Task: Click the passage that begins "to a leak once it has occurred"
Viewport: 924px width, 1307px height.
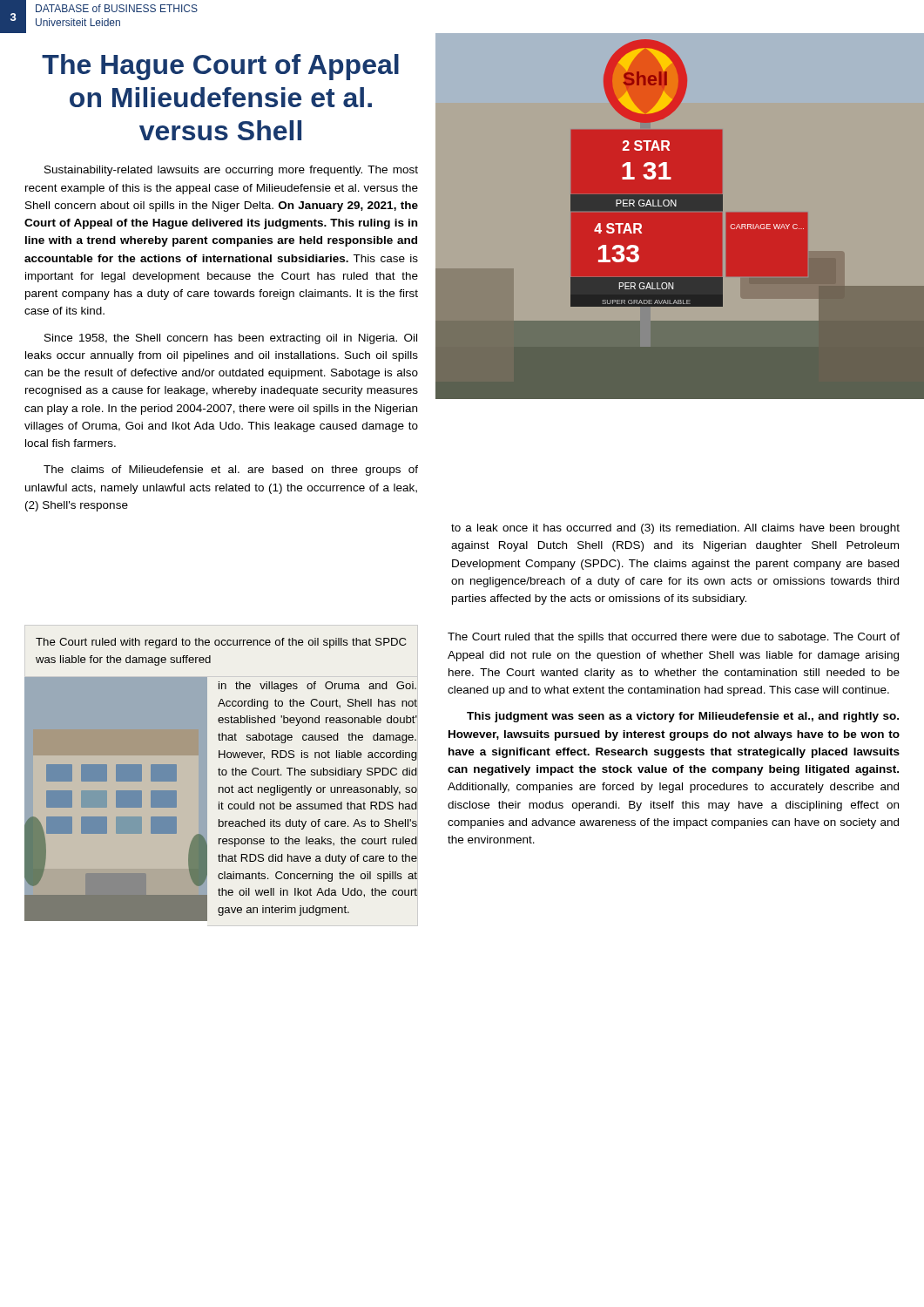Action: click(675, 563)
